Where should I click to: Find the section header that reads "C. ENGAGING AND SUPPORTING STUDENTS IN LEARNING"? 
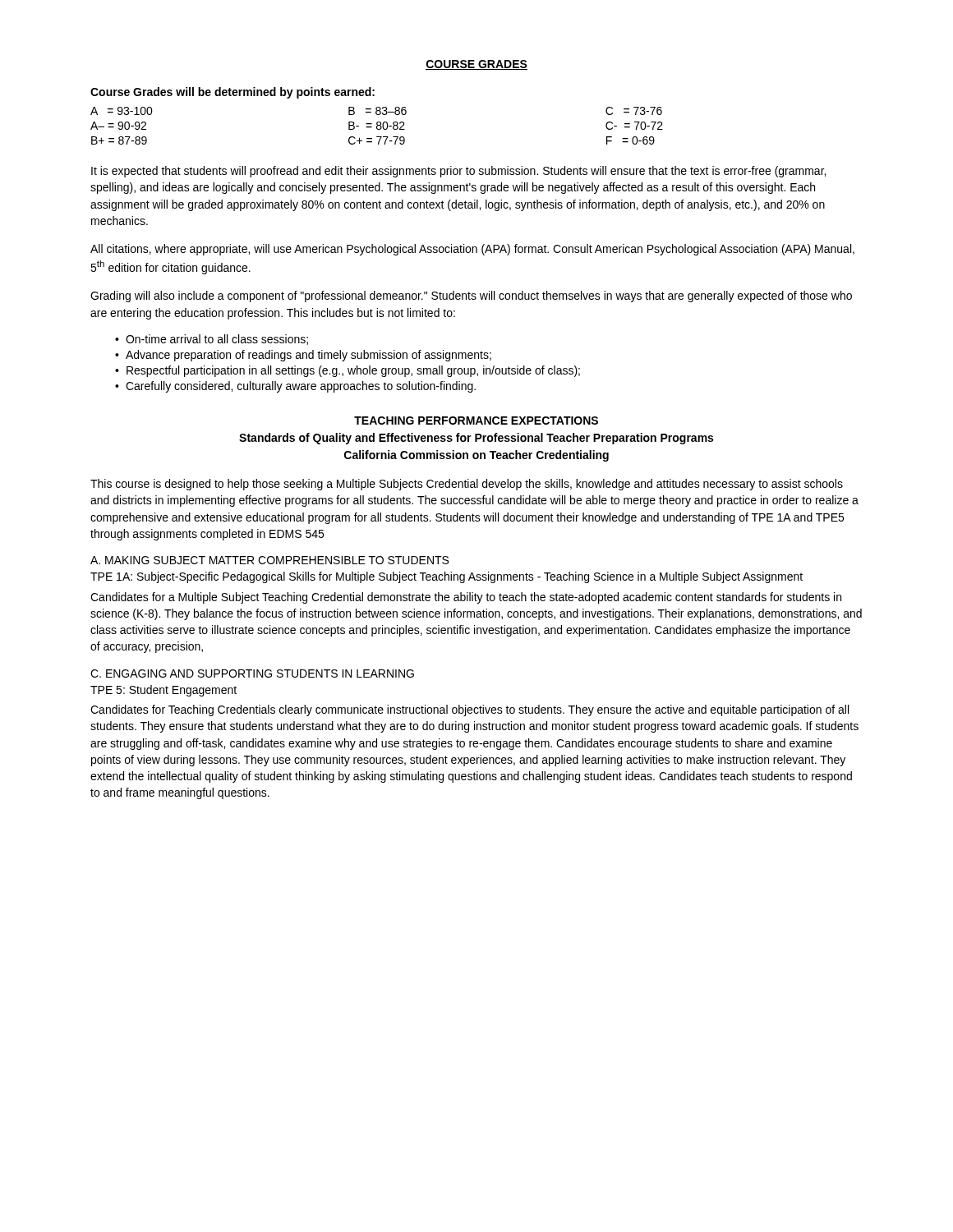(x=253, y=673)
